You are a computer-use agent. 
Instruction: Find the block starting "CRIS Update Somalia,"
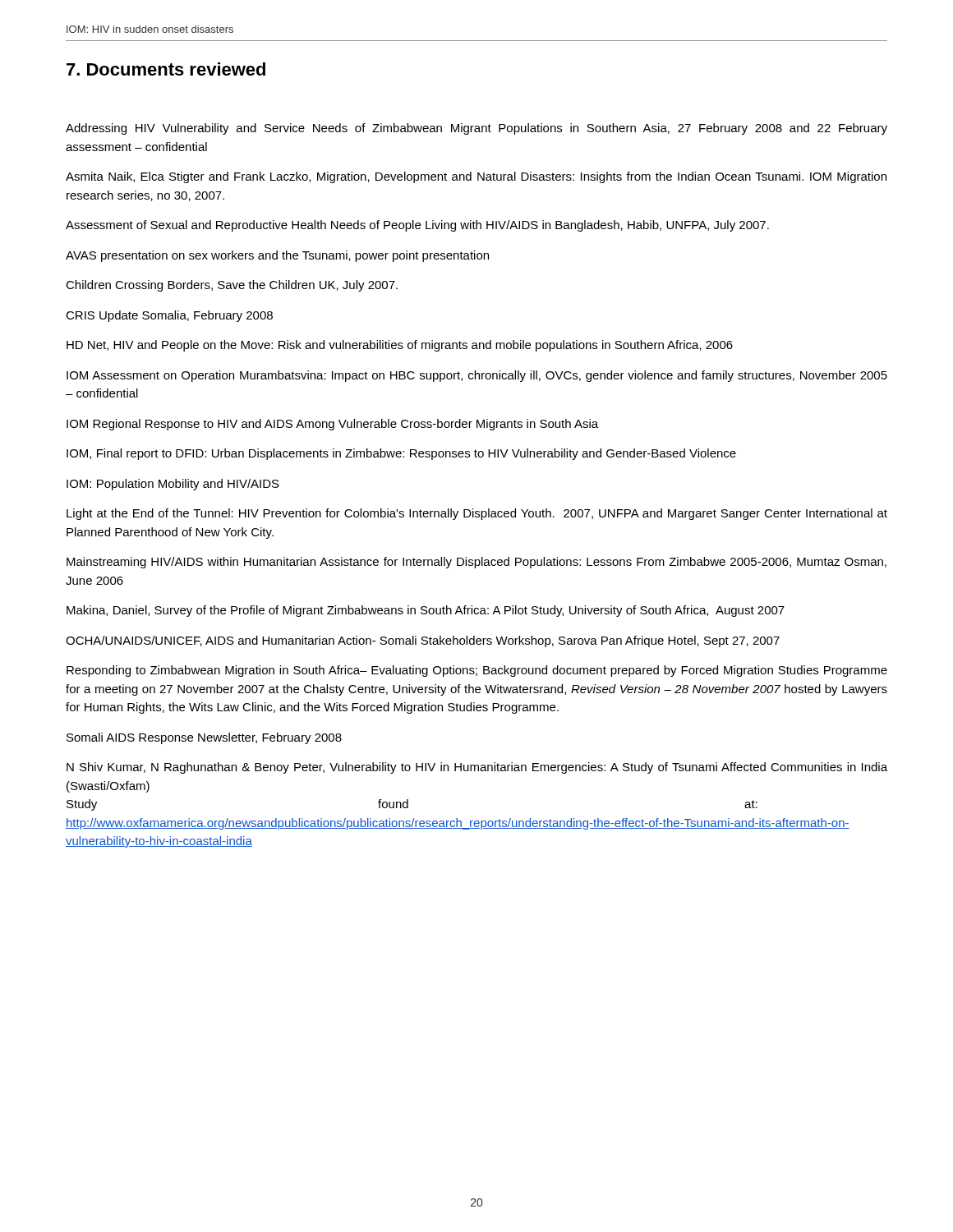click(x=170, y=315)
